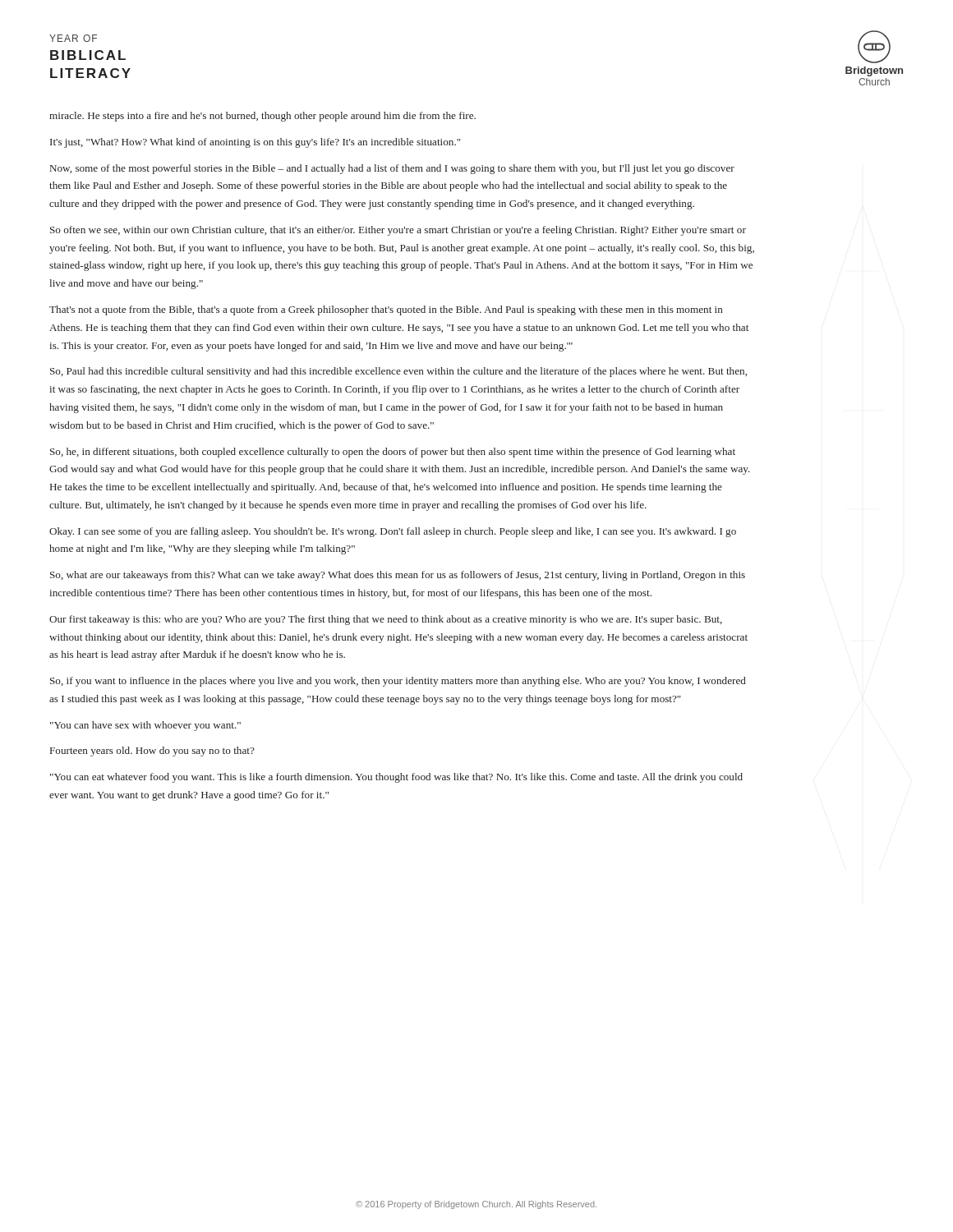The height and width of the screenshot is (1232, 953).
Task: Find the text starting "Our first takeaway is this:"
Action: [x=403, y=637]
